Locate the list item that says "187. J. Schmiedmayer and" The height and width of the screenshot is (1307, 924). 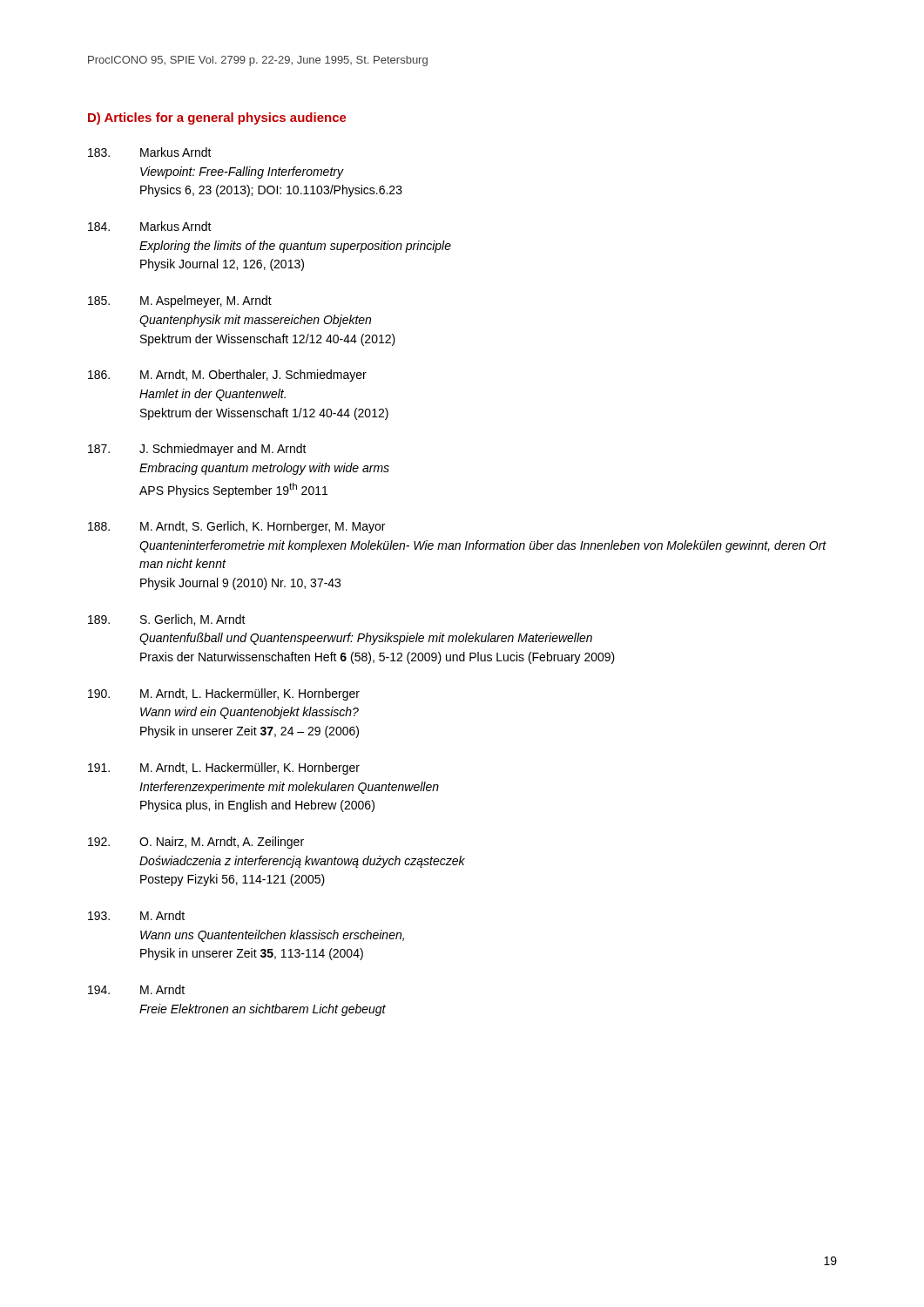click(197, 450)
